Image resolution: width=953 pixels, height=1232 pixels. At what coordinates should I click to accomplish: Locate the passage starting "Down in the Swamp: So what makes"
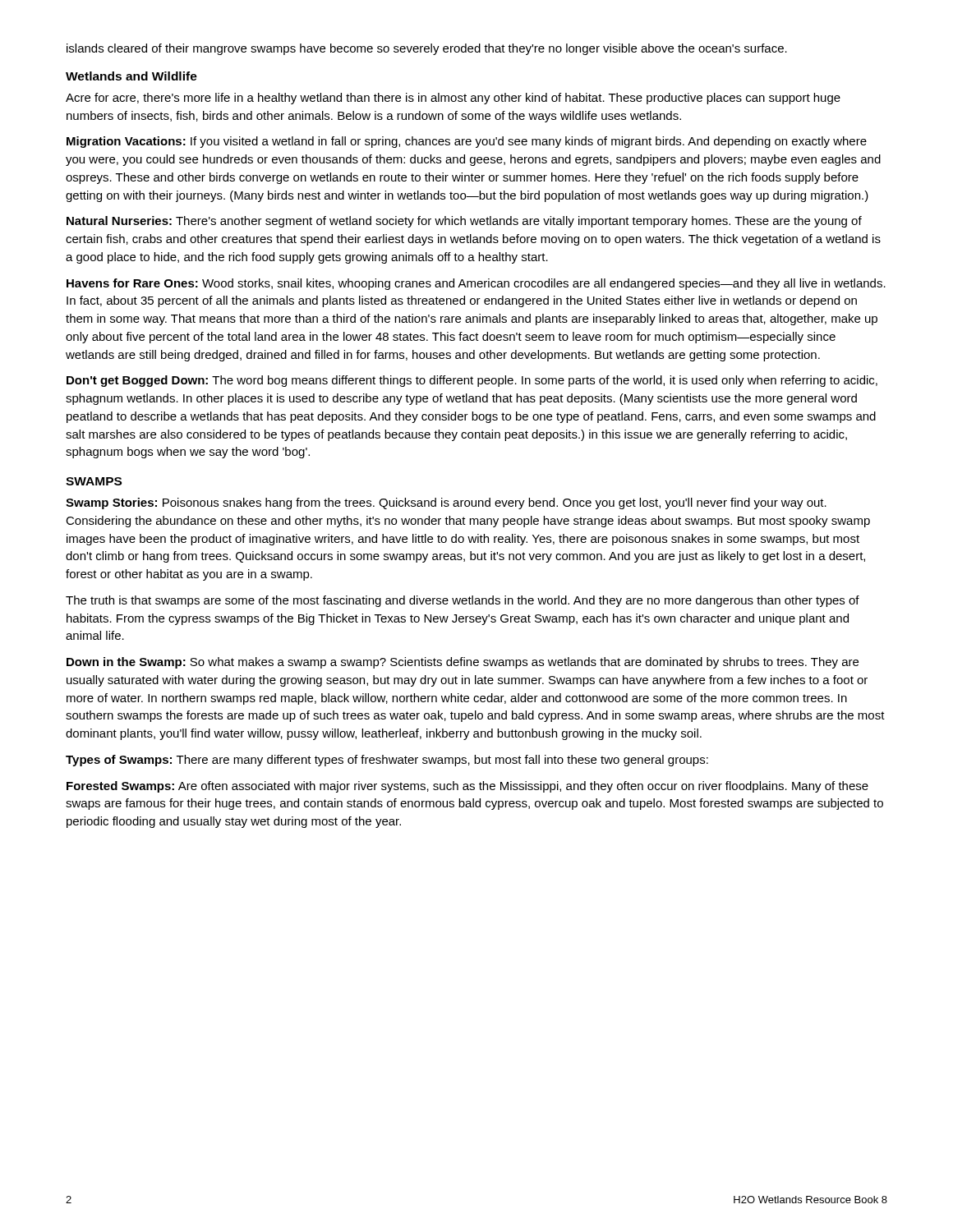tap(475, 697)
